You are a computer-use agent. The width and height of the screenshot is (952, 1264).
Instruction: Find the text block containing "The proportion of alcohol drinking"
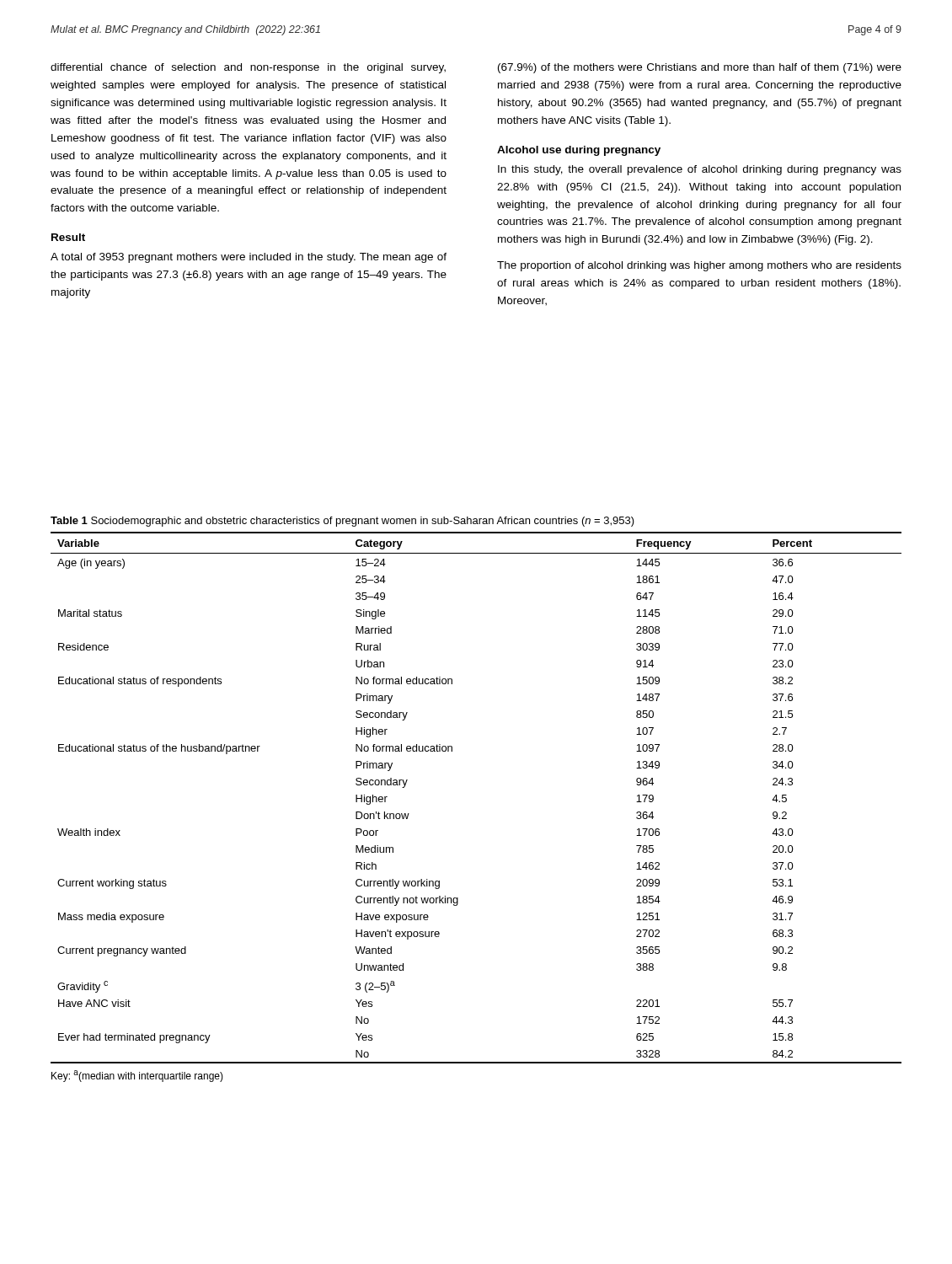(699, 283)
